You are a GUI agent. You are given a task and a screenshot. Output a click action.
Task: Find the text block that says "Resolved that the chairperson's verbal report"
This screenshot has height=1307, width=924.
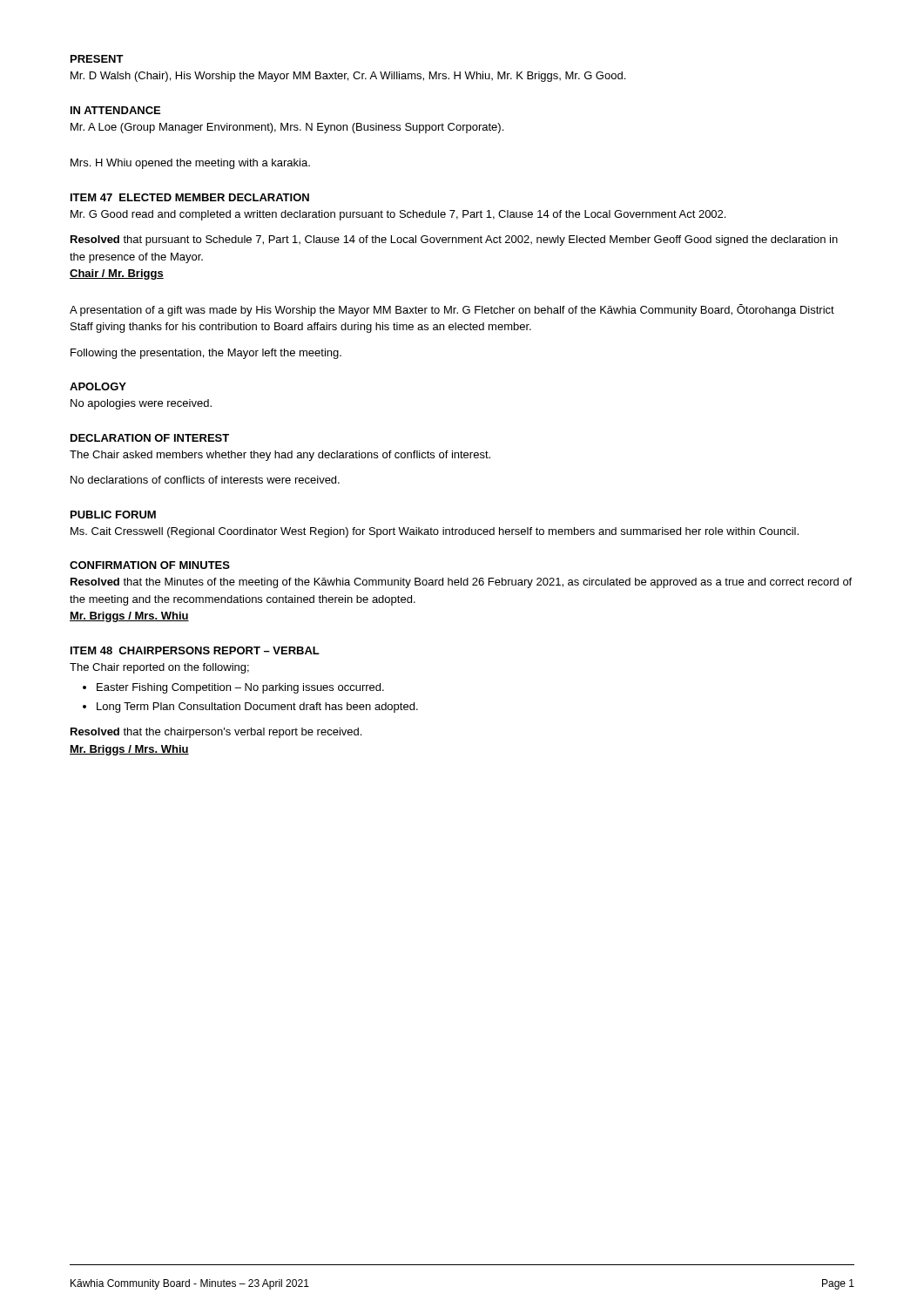[x=216, y=740]
